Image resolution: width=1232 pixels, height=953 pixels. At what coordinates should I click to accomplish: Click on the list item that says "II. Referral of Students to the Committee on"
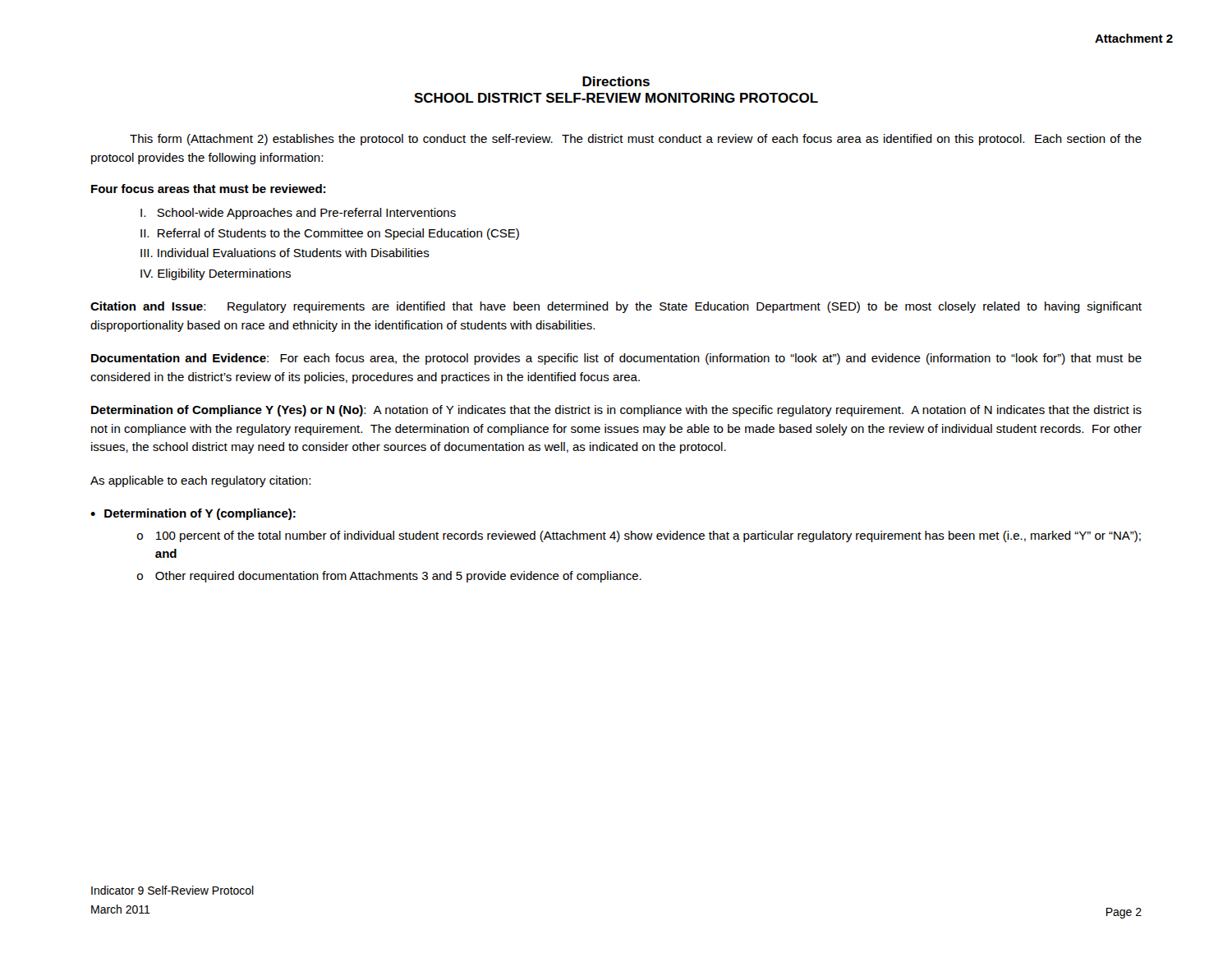(x=330, y=232)
